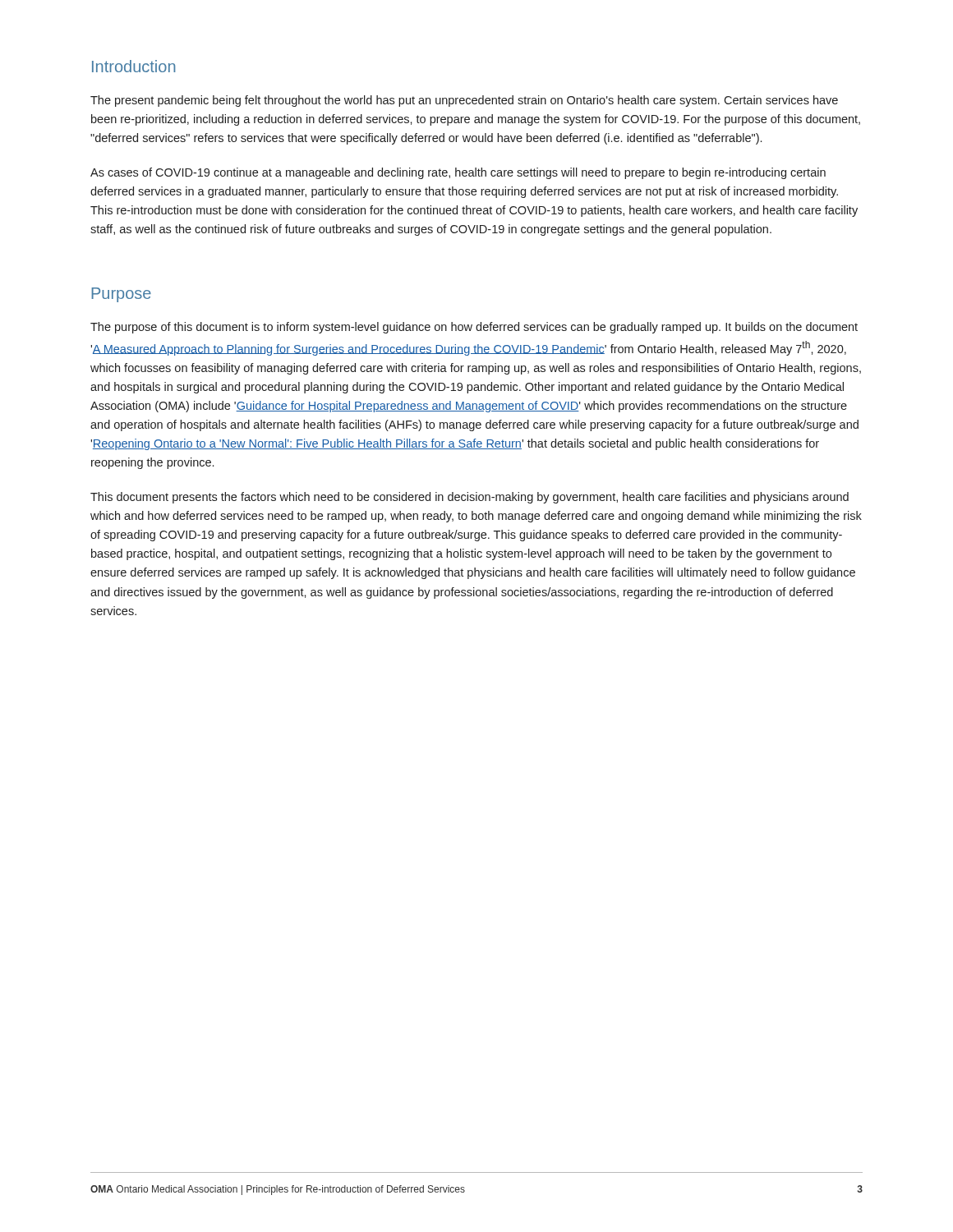
Task: Navigate to the region starting "This document presents the"
Action: pyautogui.click(x=476, y=554)
